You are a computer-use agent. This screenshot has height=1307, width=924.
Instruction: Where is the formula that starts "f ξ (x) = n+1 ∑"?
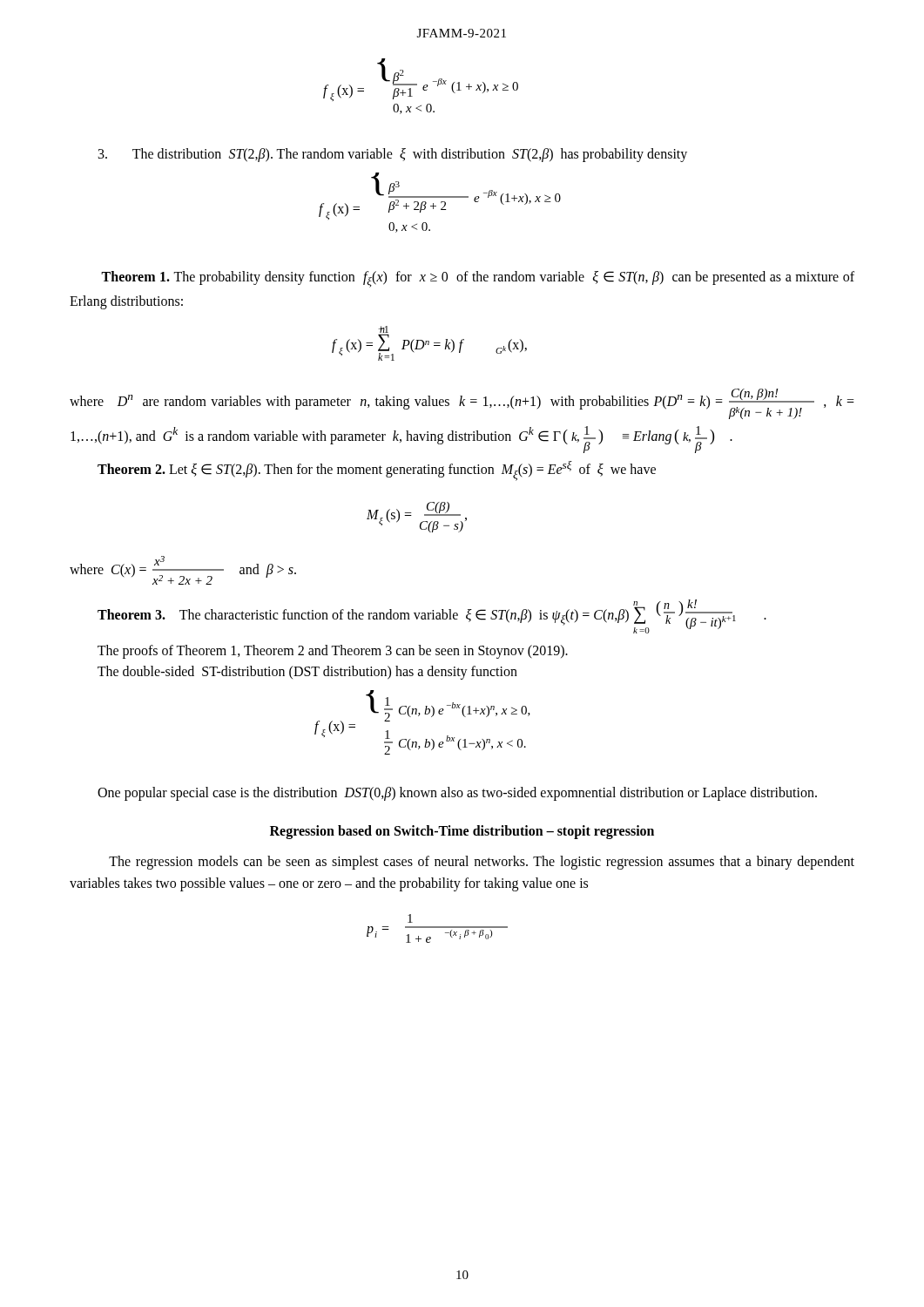point(462,345)
